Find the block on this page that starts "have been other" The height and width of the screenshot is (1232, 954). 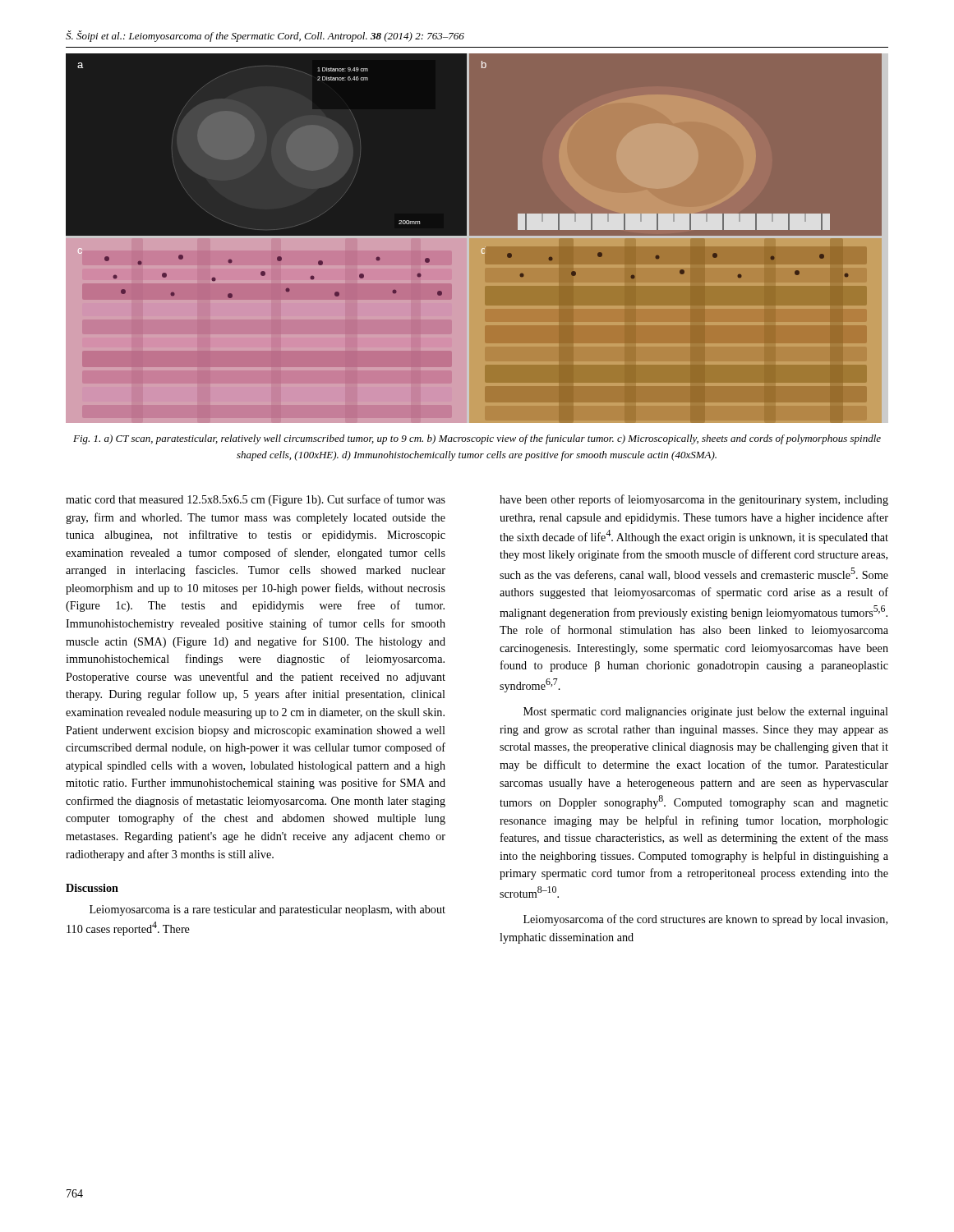[694, 719]
